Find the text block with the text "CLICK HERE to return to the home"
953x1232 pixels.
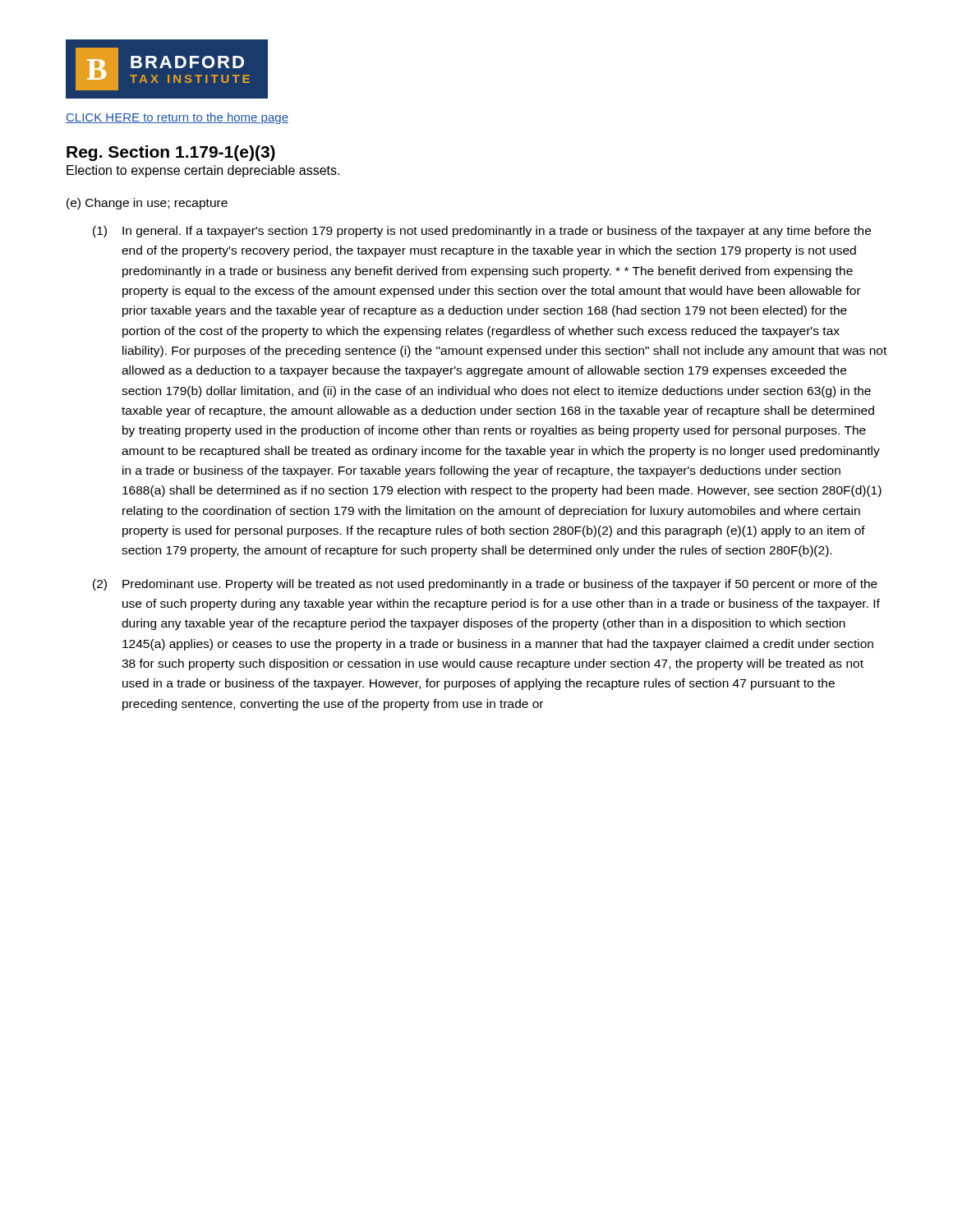pyautogui.click(x=177, y=117)
